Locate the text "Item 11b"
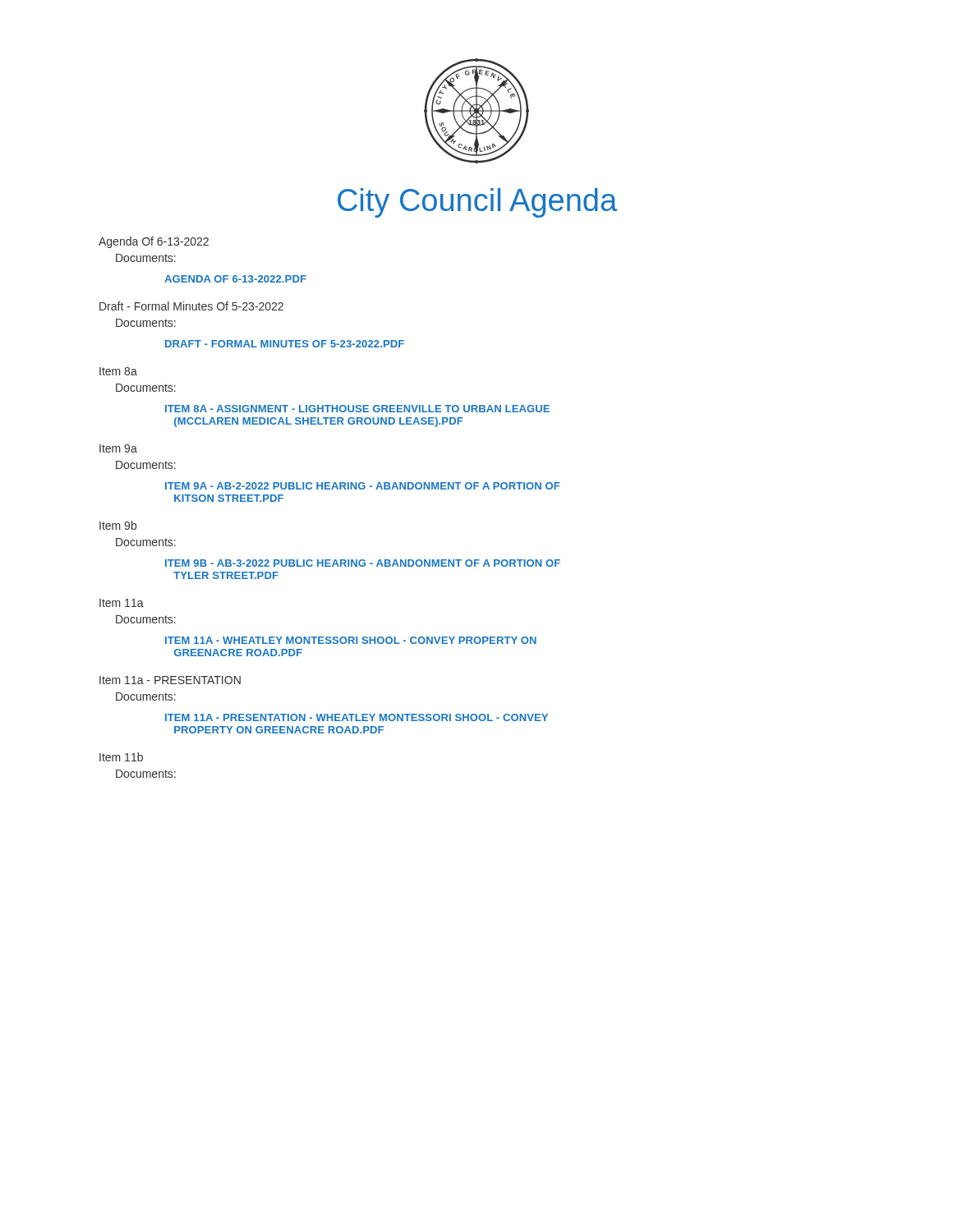The height and width of the screenshot is (1232, 953). point(121,757)
